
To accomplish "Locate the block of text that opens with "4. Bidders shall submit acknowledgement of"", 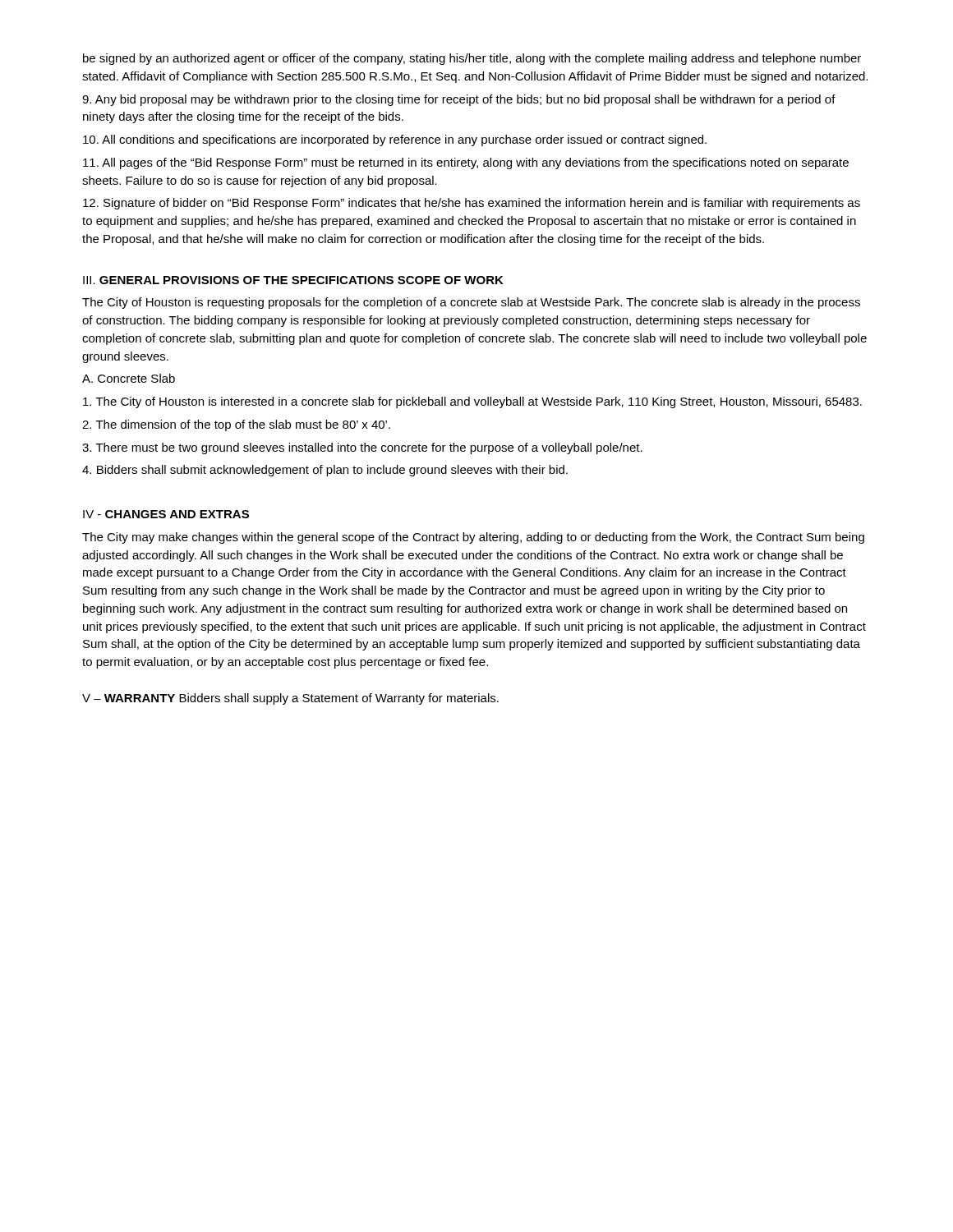I will click(x=476, y=470).
